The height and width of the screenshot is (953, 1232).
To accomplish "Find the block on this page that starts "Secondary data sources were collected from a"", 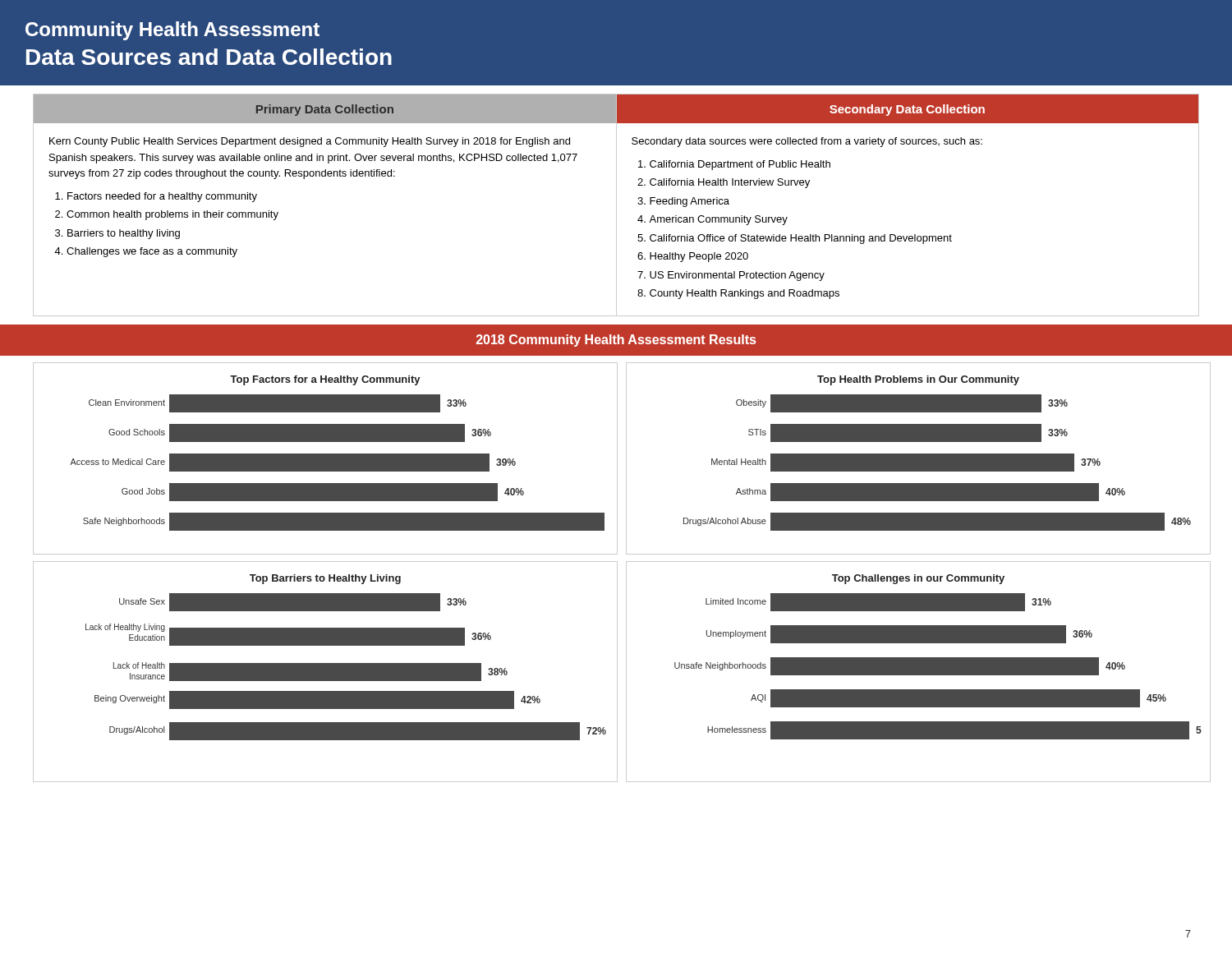I will (x=907, y=141).
